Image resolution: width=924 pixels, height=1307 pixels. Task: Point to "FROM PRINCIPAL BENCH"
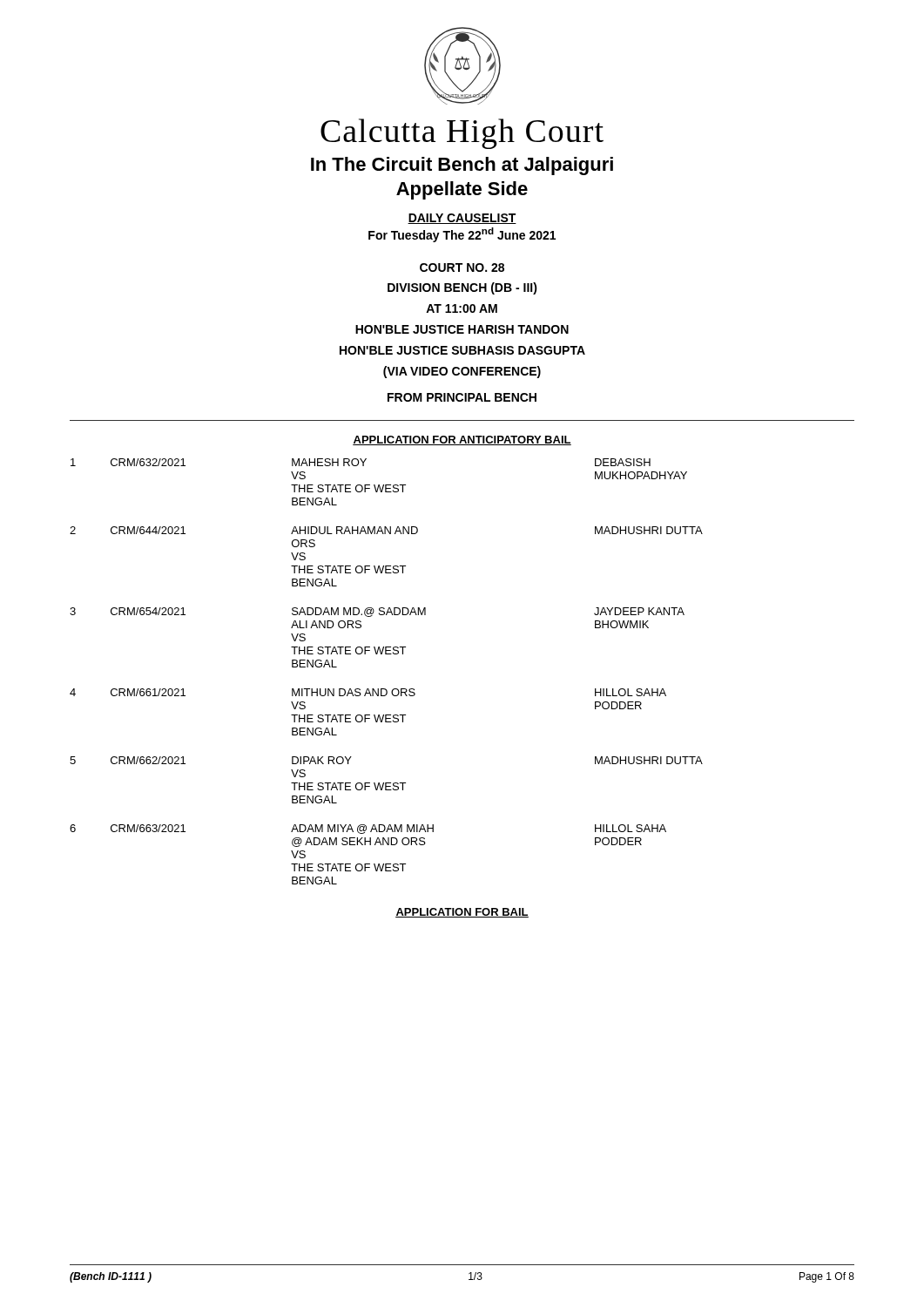462,398
